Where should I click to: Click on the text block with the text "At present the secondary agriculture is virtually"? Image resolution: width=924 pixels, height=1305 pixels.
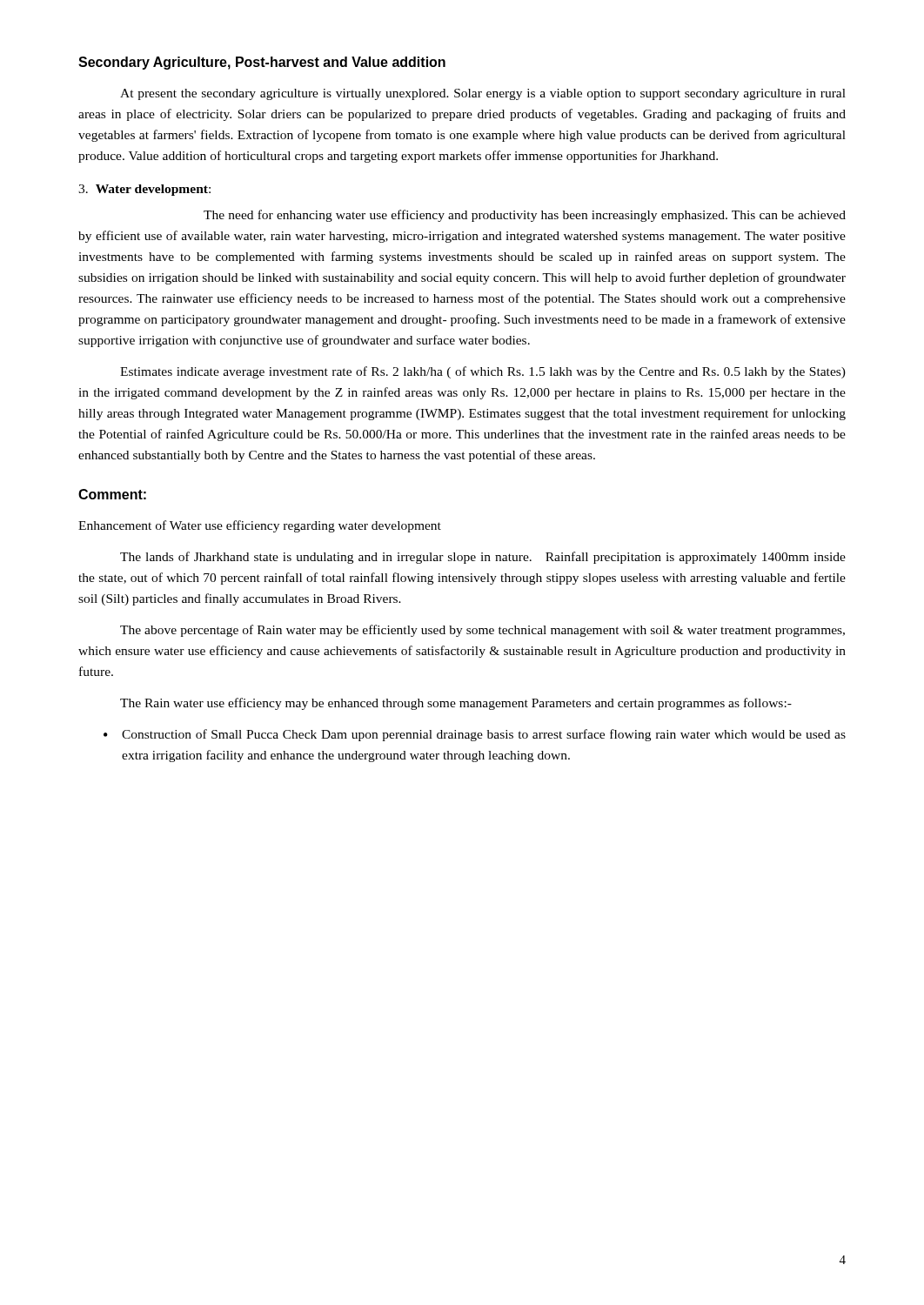462,124
